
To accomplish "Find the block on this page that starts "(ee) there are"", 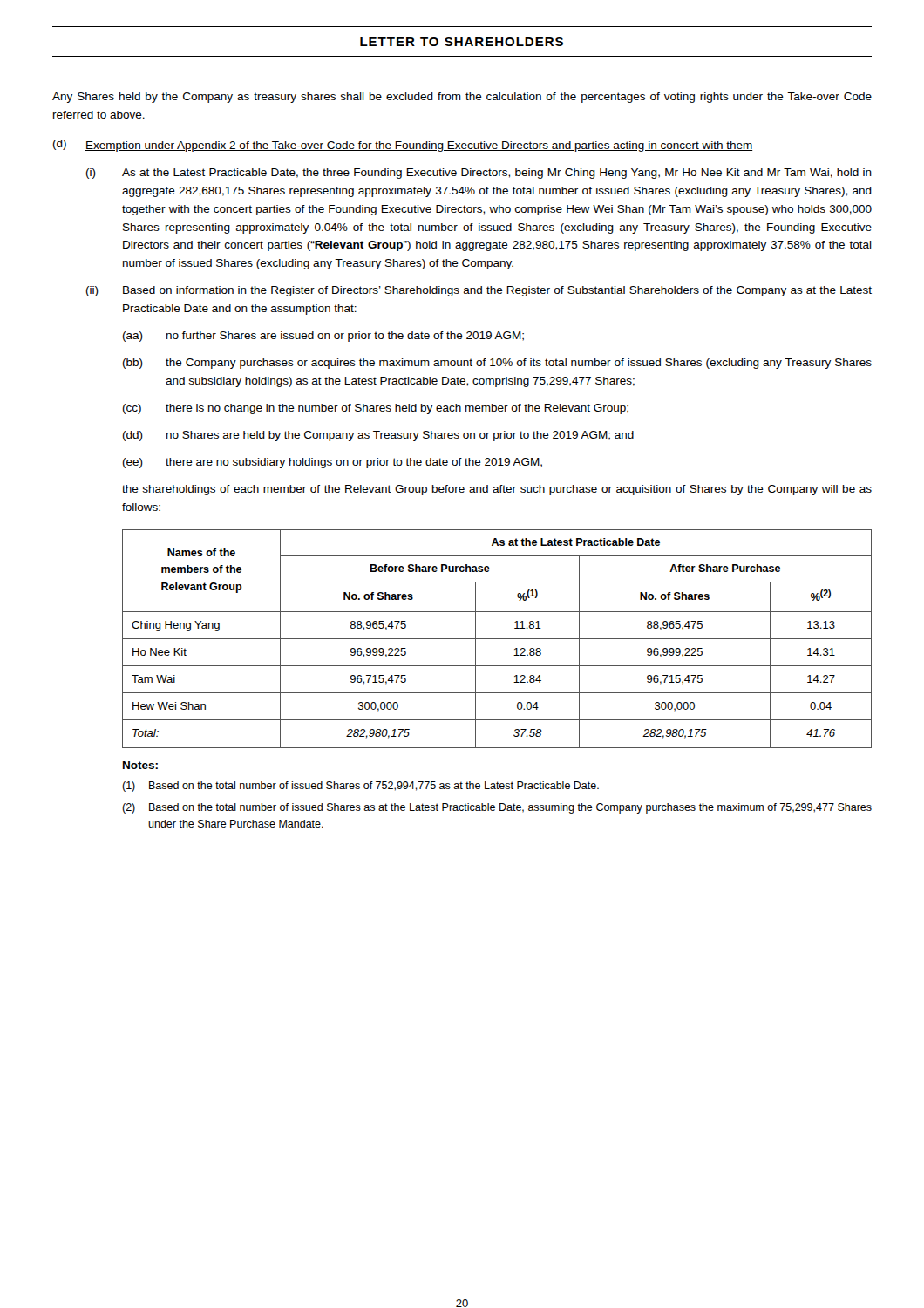I will click(497, 462).
